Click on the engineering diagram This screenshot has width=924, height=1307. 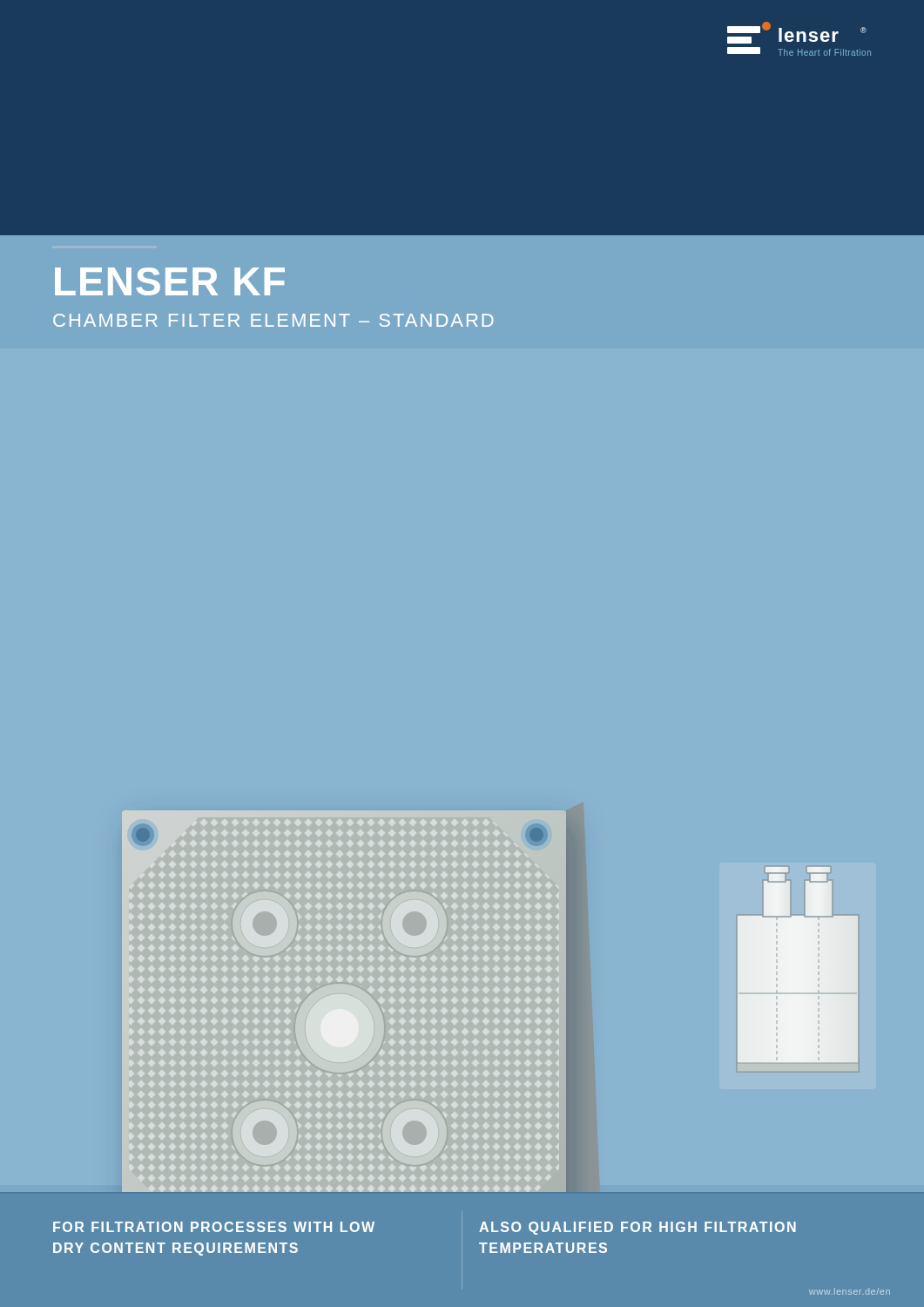(798, 976)
